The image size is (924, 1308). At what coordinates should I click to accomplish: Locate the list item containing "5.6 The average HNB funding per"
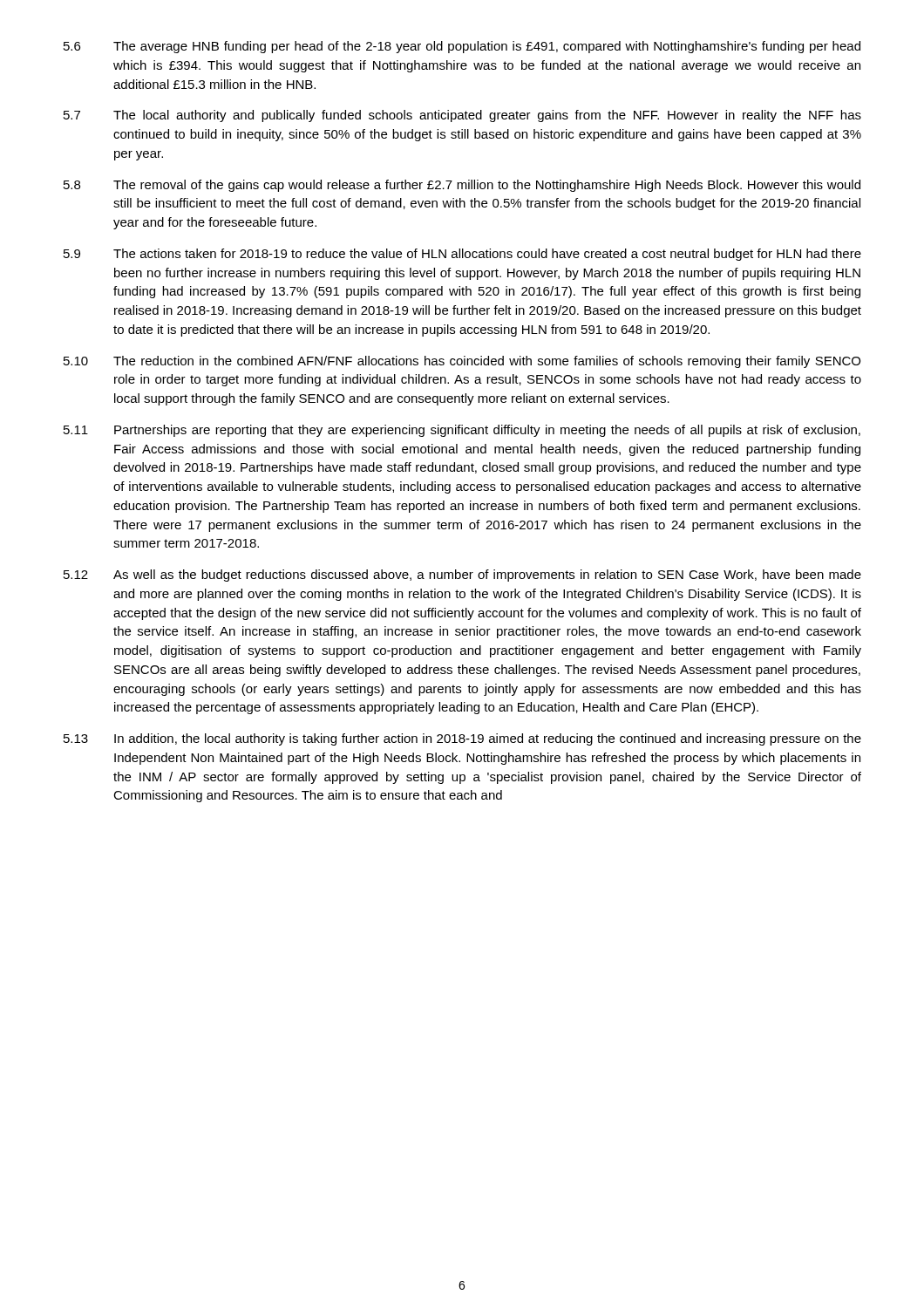462,65
